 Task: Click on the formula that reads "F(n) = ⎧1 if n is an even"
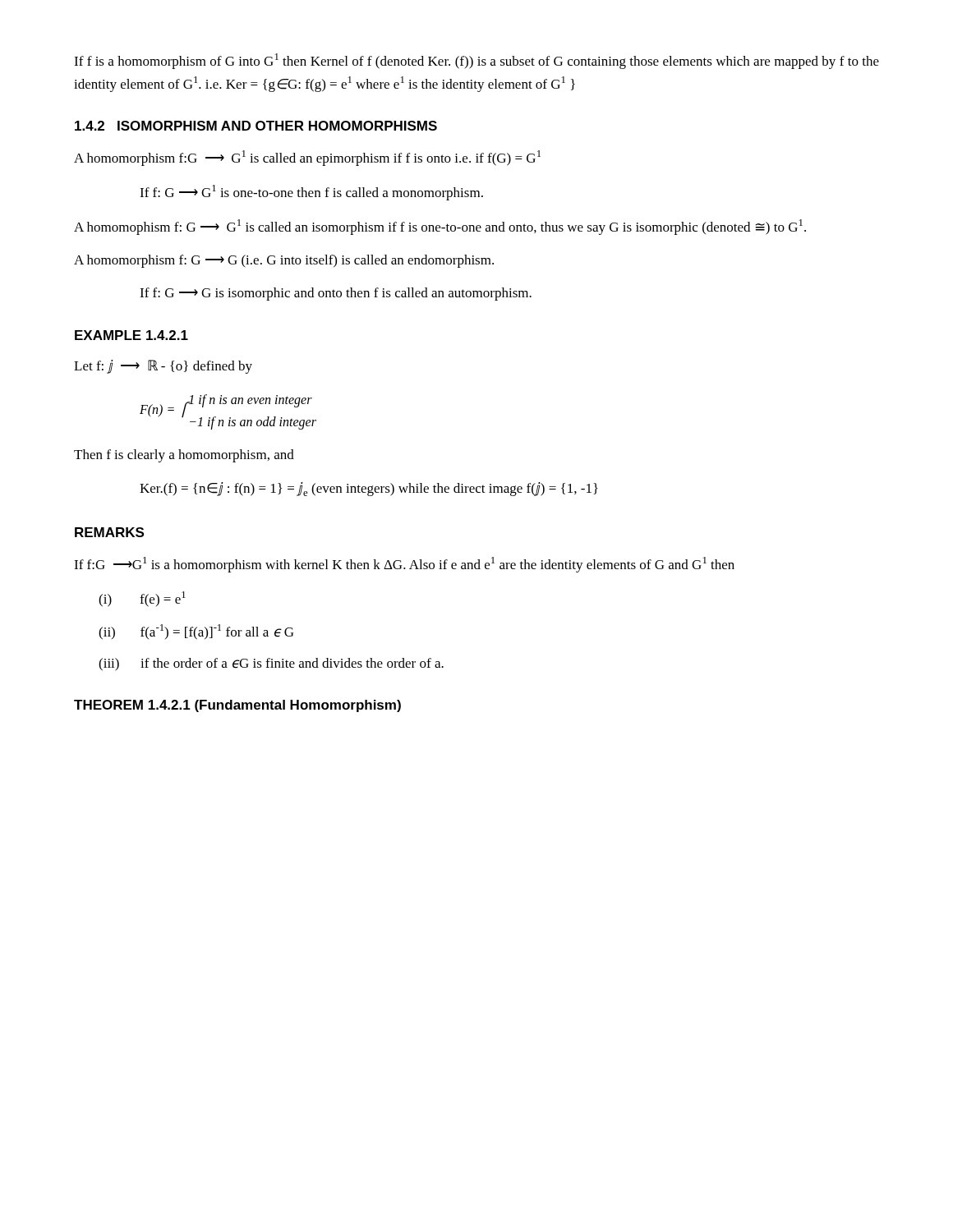point(228,411)
